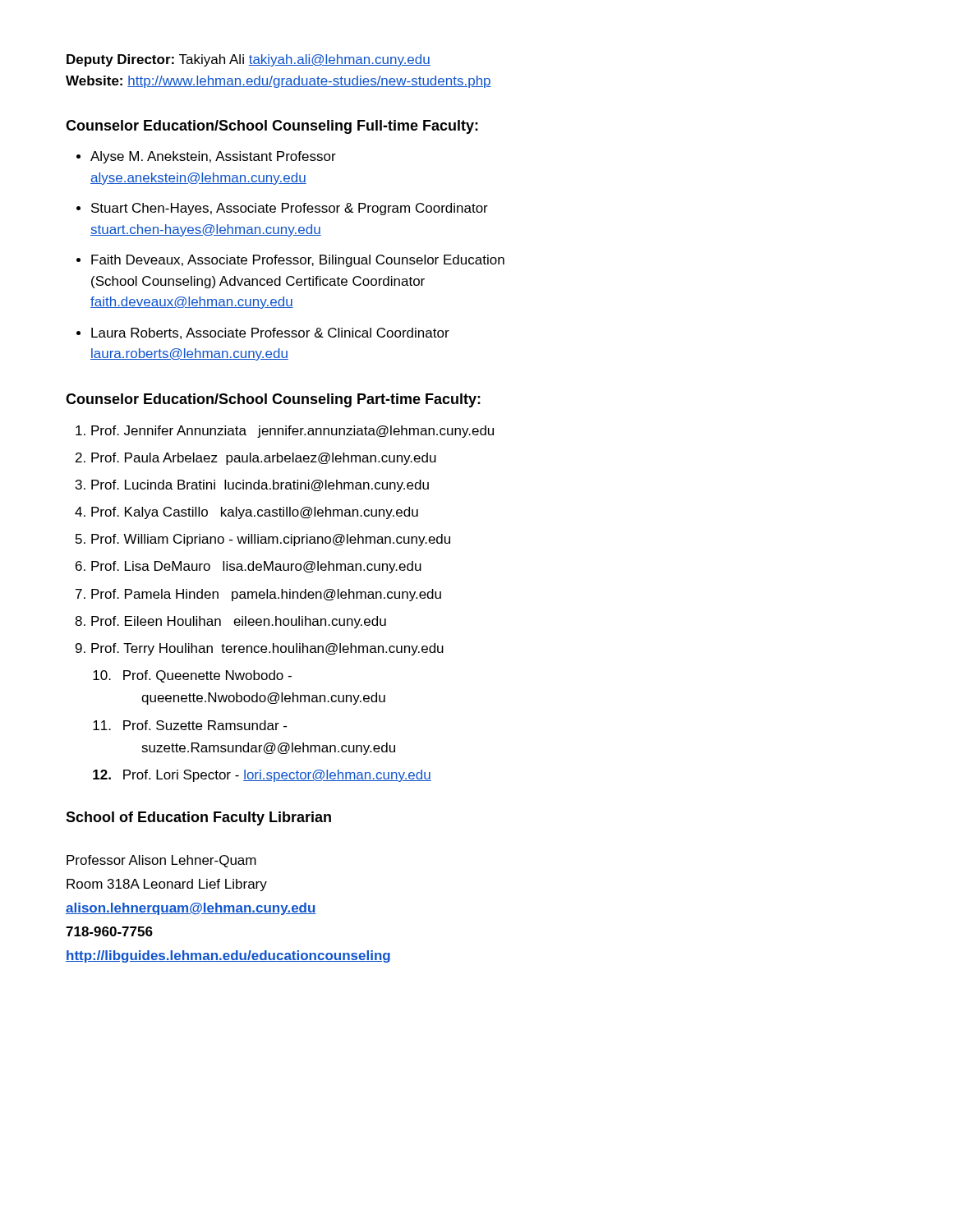Image resolution: width=953 pixels, height=1232 pixels.
Task: Find the block starting "Professor Alison Lehner-Quam Room 318A Leonard Lief Library"
Action: click(x=228, y=908)
